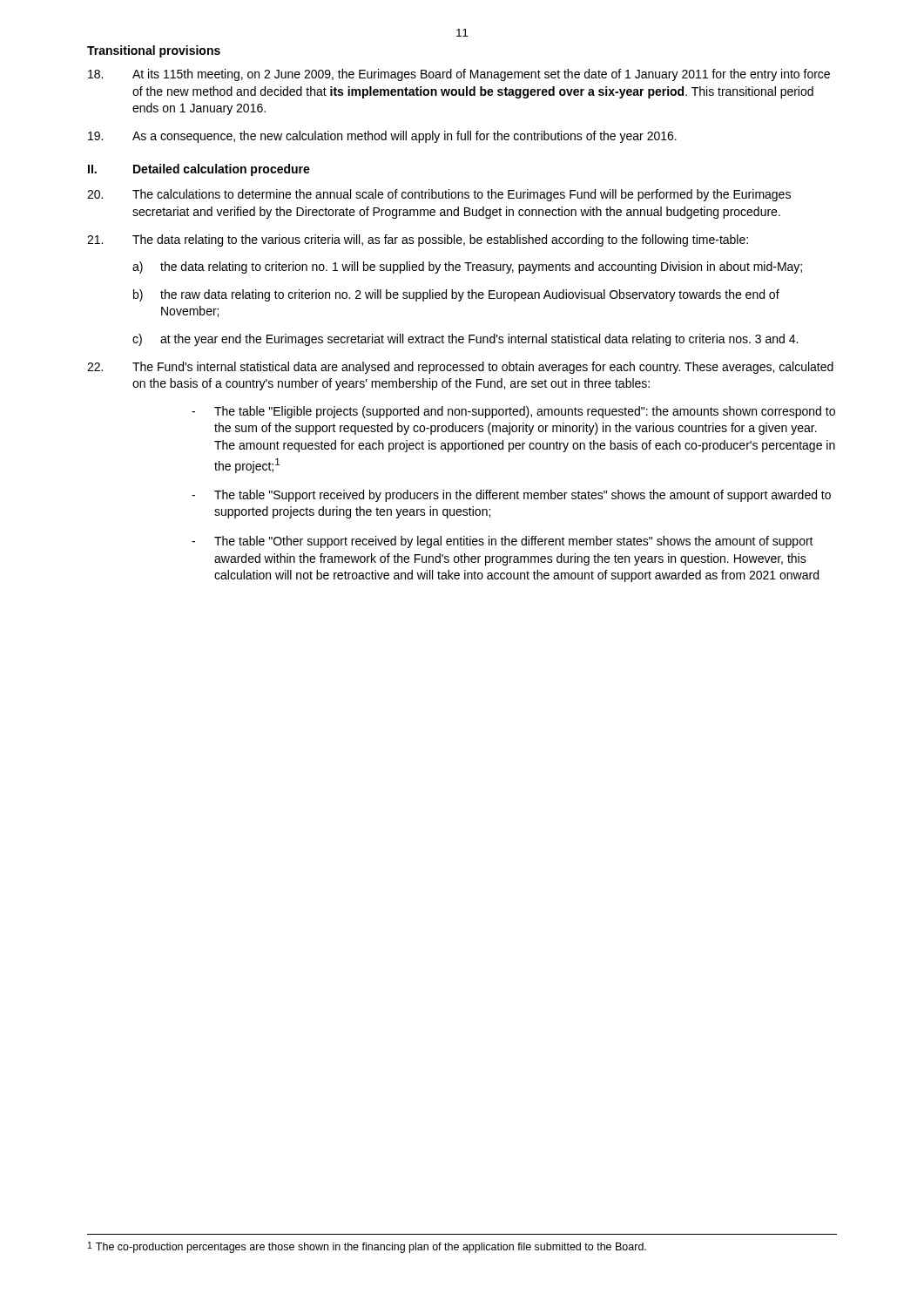Find the passage starting "- The table "Eligible projects (supported and"

pos(514,439)
